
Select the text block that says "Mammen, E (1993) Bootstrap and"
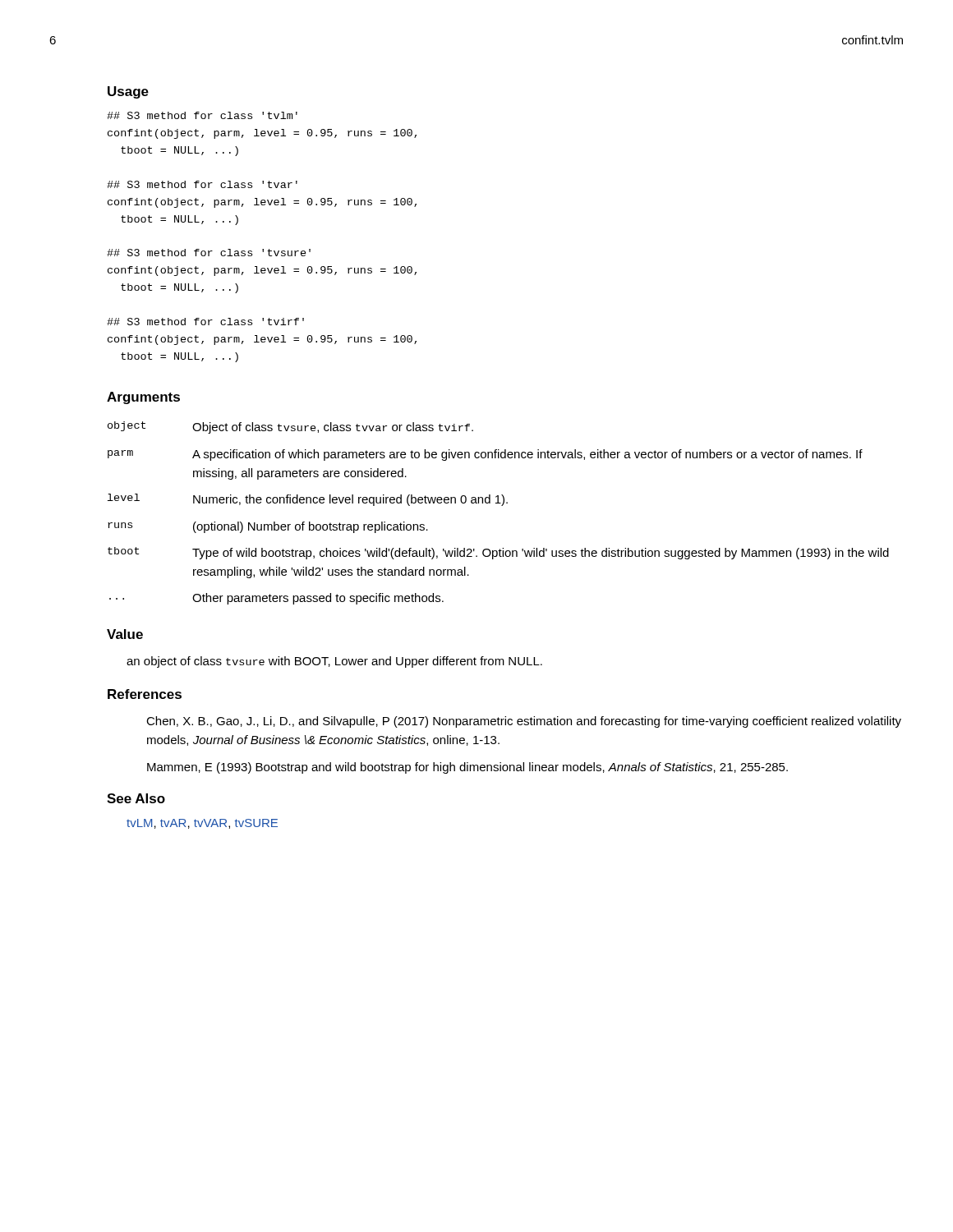pyautogui.click(x=467, y=767)
